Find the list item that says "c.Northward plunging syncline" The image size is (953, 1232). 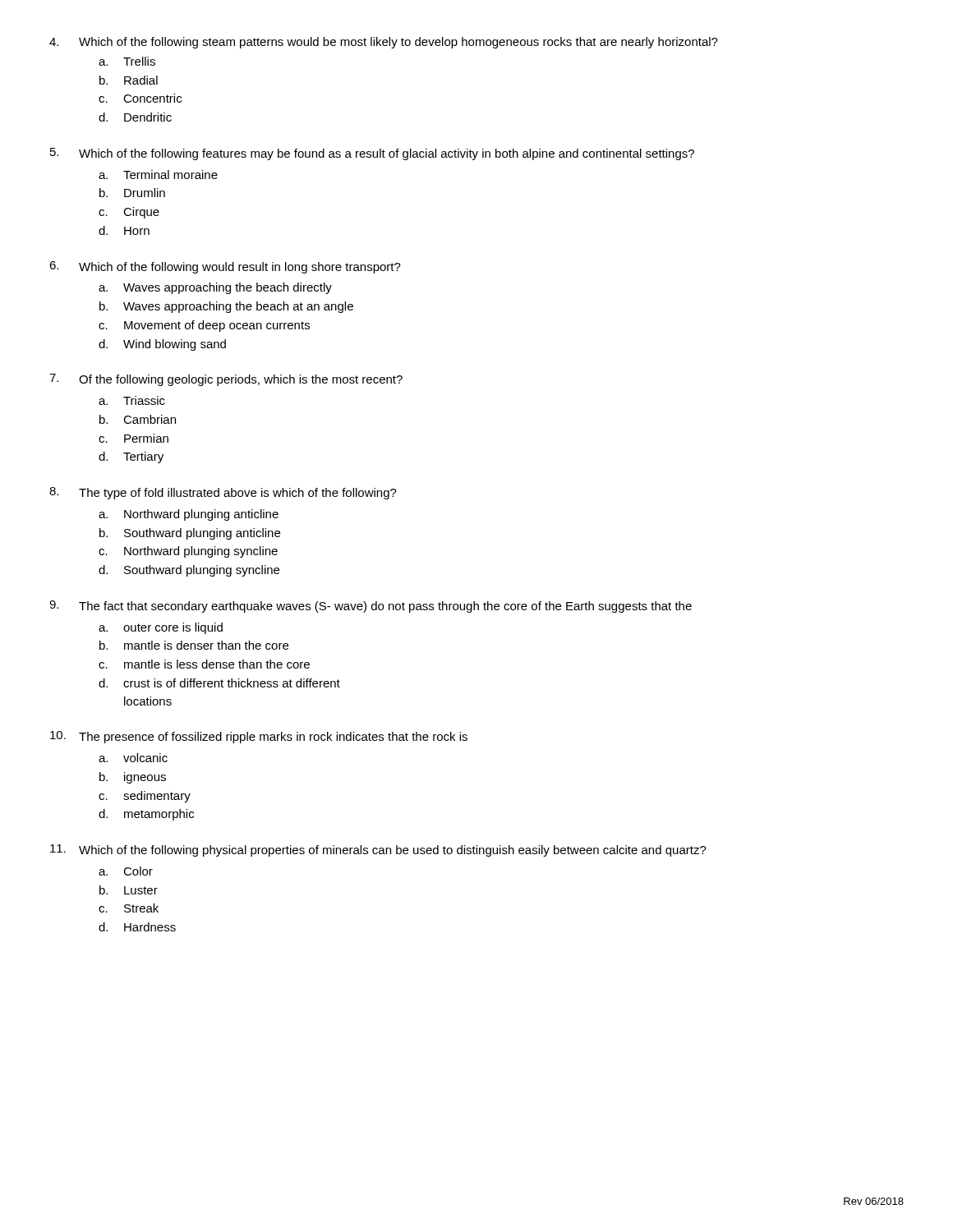click(x=188, y=552)
